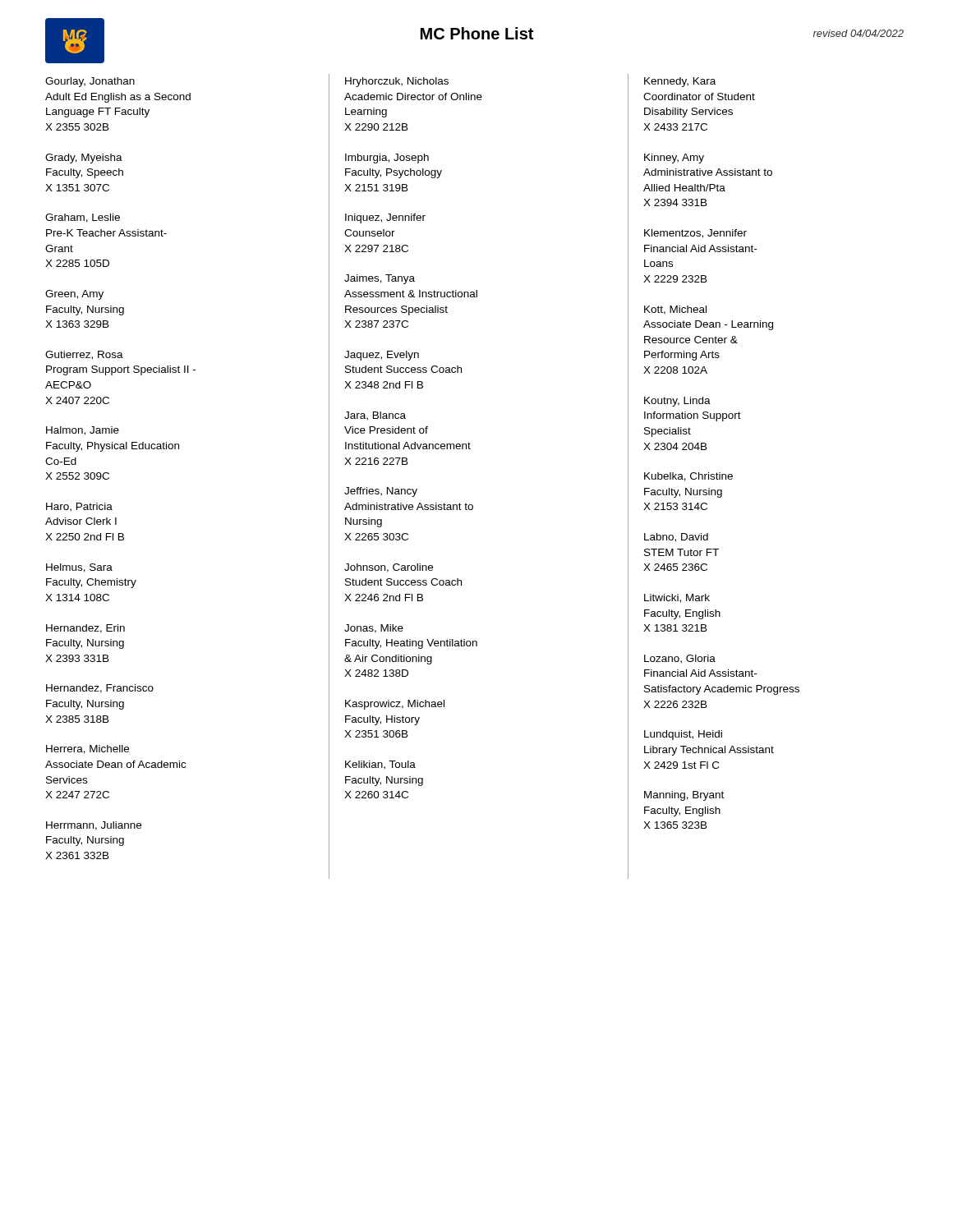Viewport: 953px width, 1232px height.
Task: Point to the text starting "Hernandez, Erin Faculty, Nursing X 2393 331B"
Action: pos(85,643)
